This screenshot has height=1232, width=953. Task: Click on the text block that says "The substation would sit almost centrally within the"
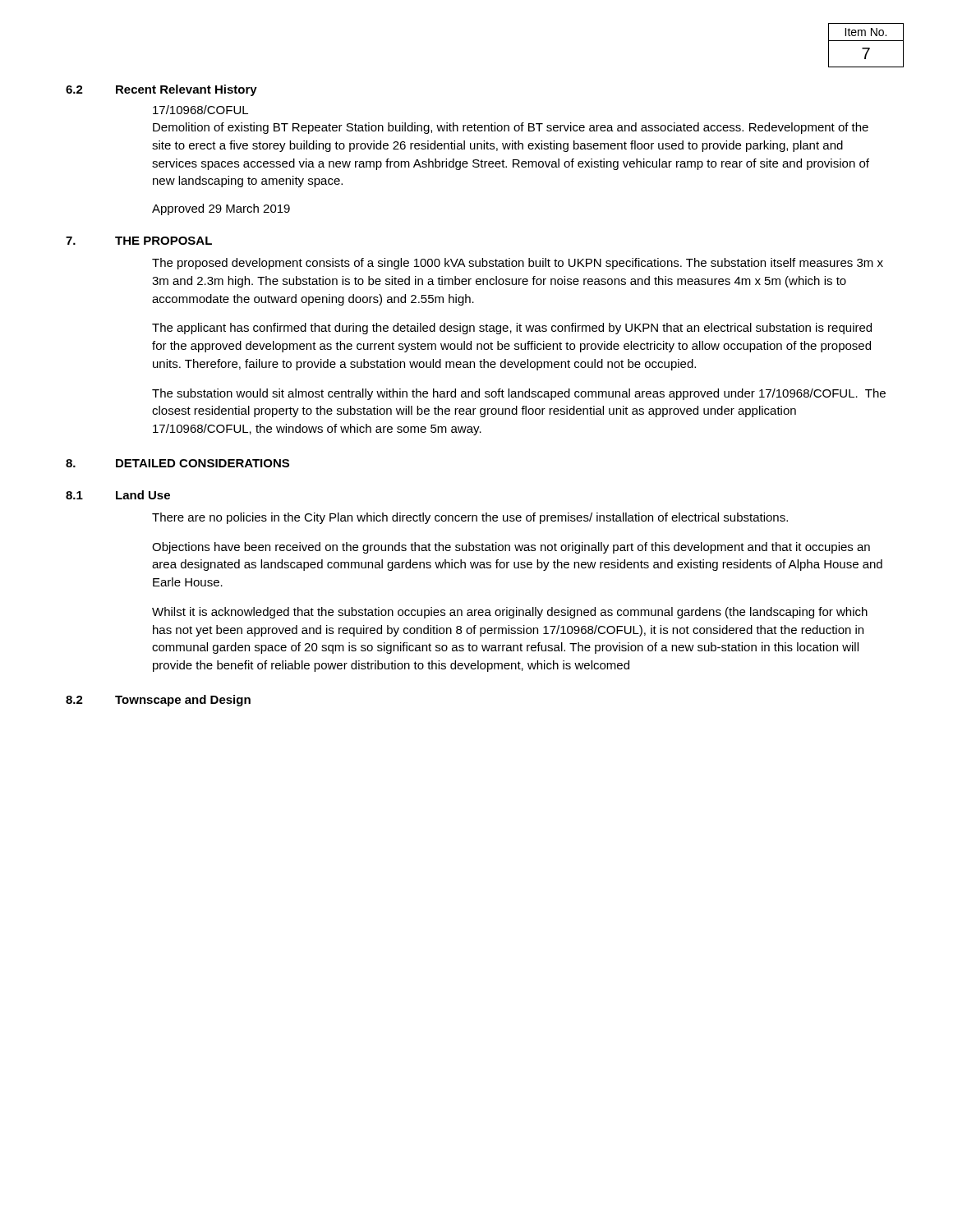point(519,410)
